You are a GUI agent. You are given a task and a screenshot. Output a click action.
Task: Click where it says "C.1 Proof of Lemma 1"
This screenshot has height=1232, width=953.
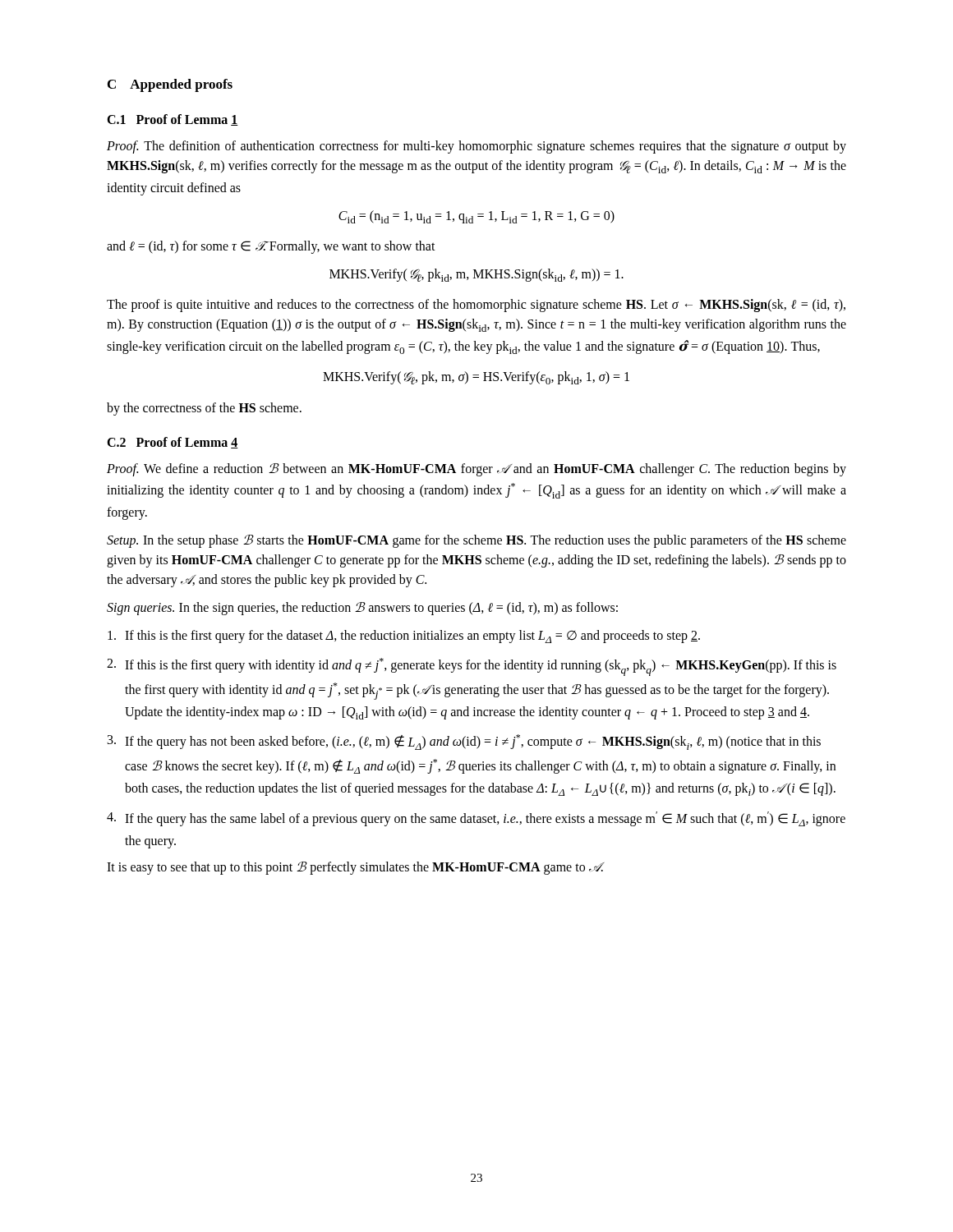(173, 120)
